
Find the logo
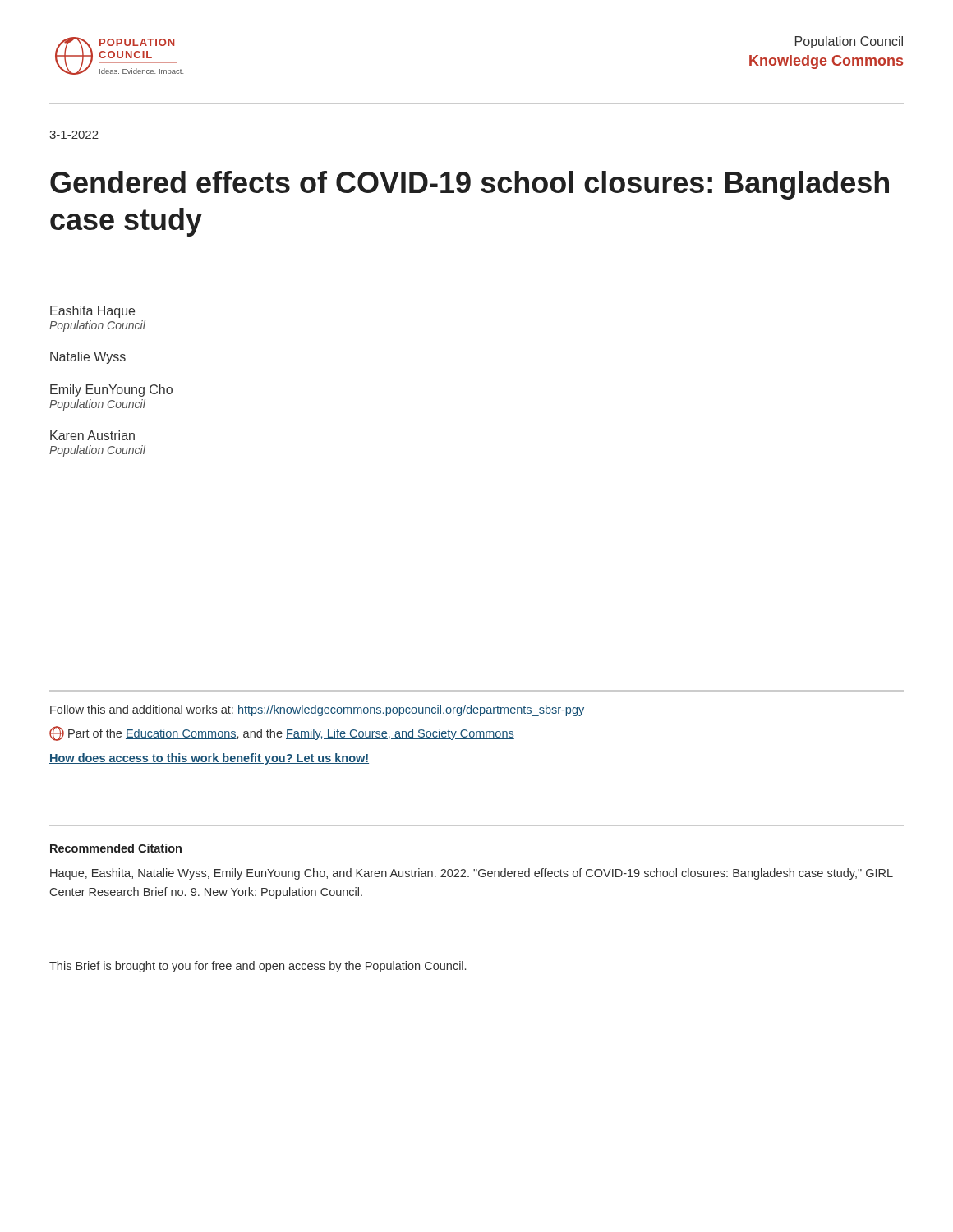pos(119,61)
